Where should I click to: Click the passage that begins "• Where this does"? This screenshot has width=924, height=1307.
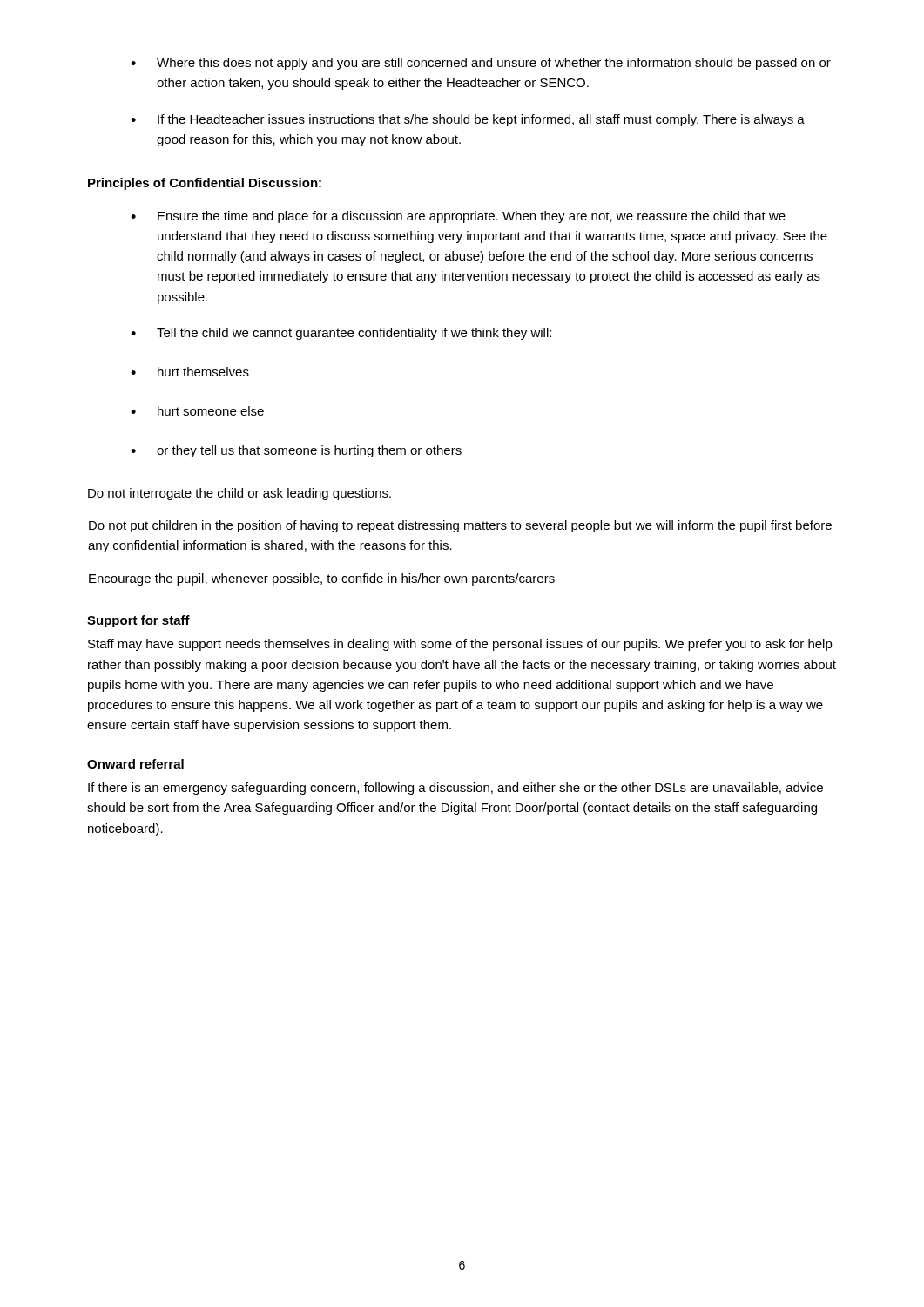click(484, 73)
